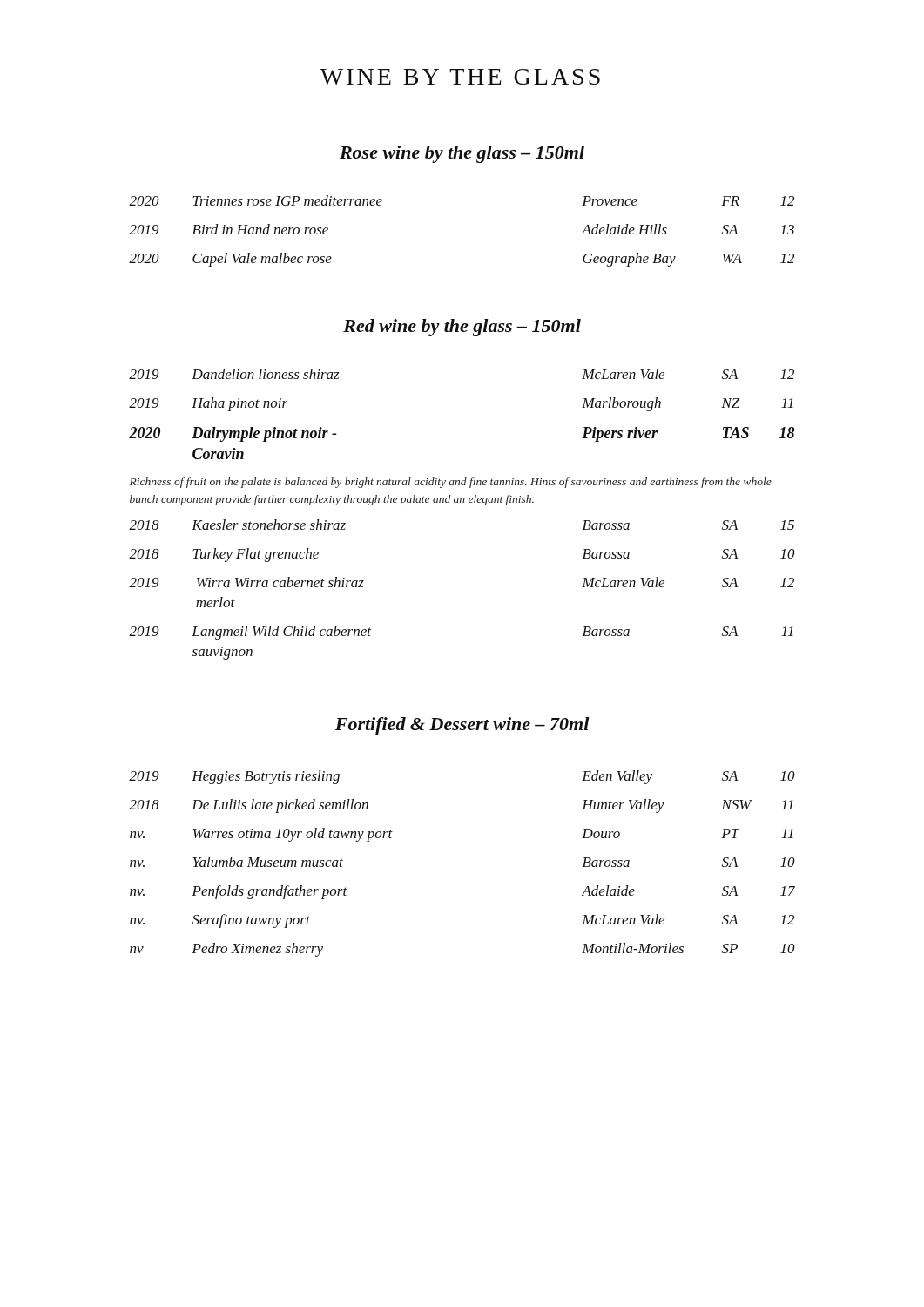This screenshot has width=924, height=1307.
Task: Point to "Rose wine by the glass – 150ml"
Action: (462, 152)
